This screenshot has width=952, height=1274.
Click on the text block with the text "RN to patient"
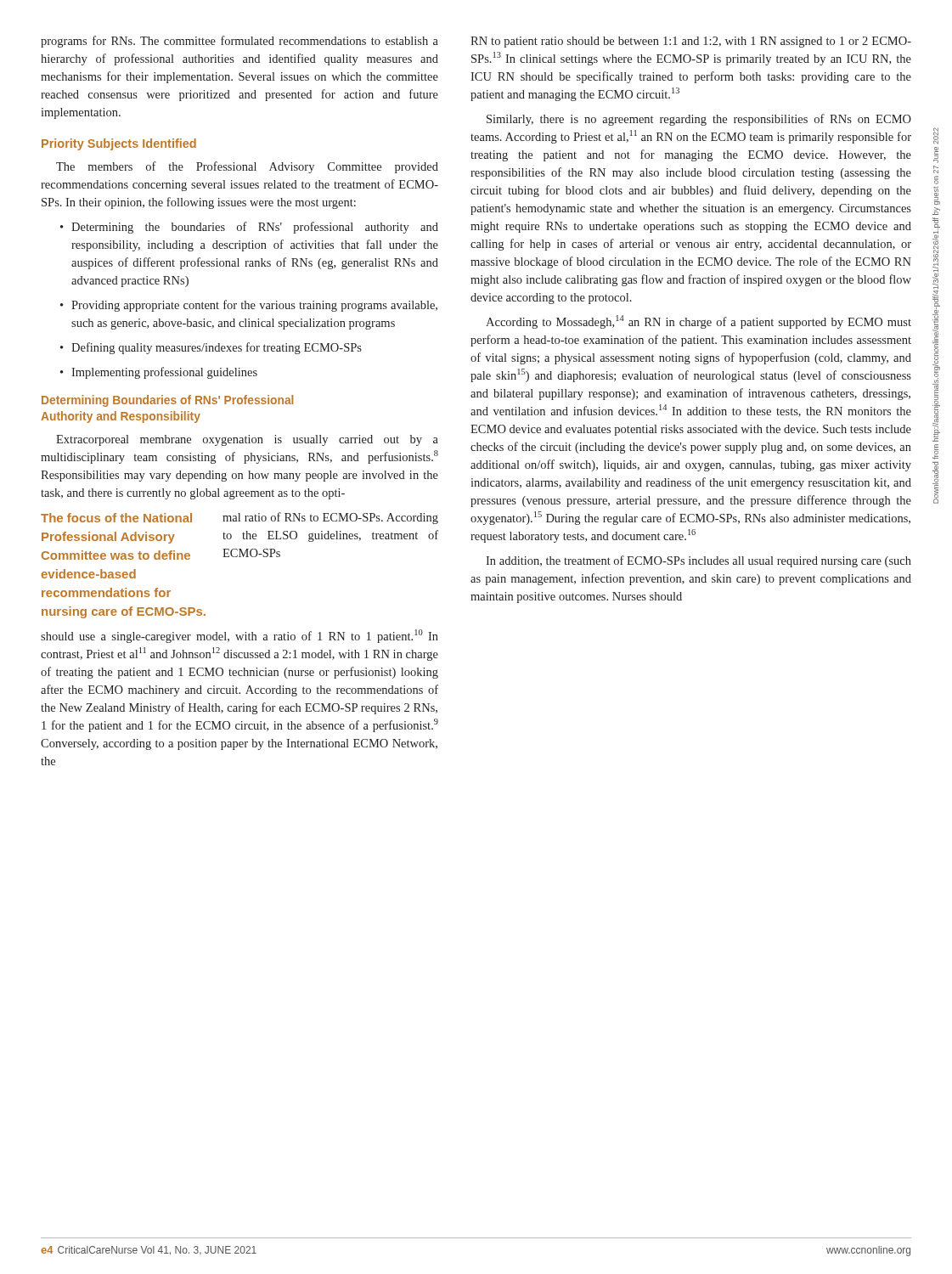click(x=691, y=68)
